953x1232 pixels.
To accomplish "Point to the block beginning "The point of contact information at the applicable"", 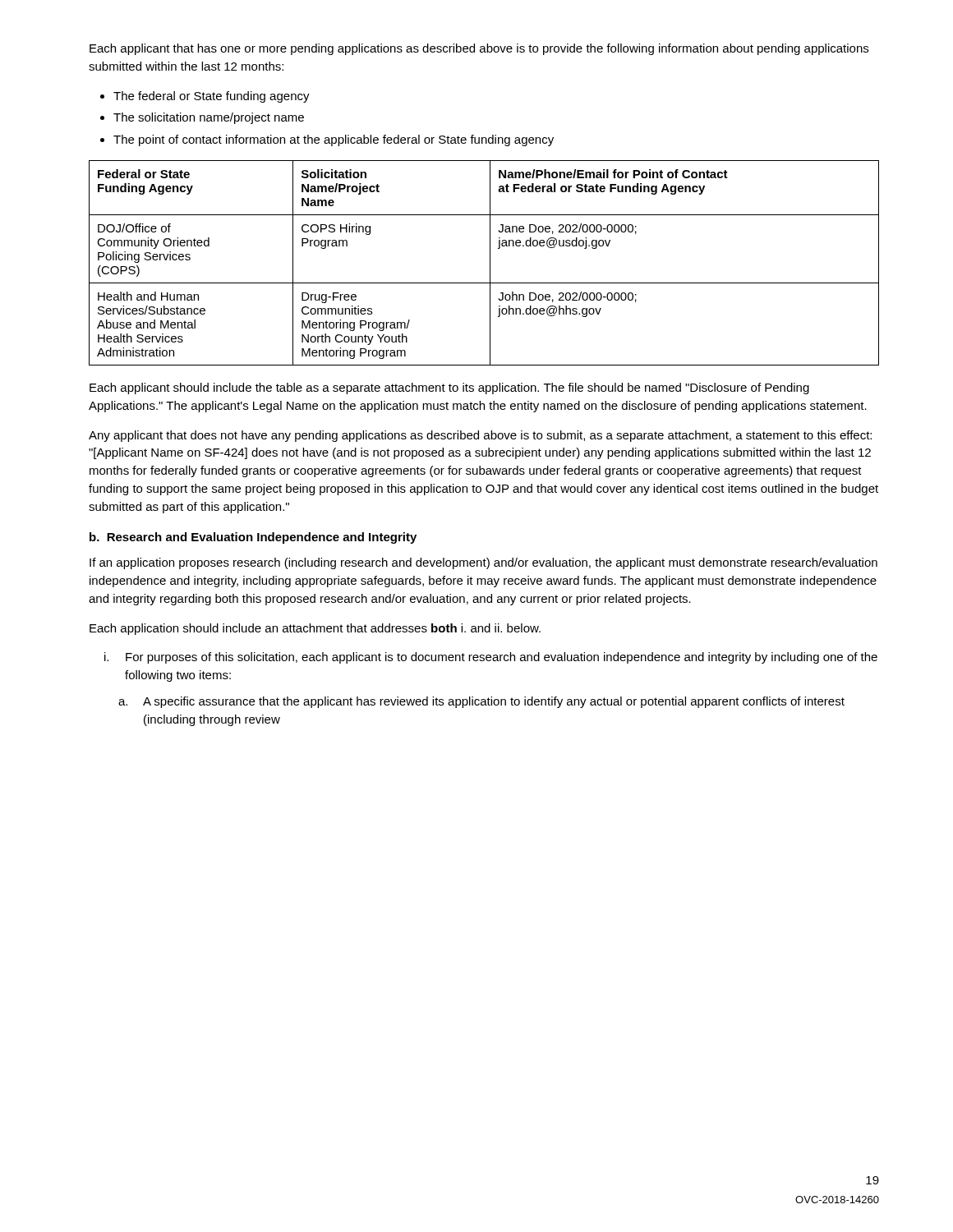I will (334, 139).
